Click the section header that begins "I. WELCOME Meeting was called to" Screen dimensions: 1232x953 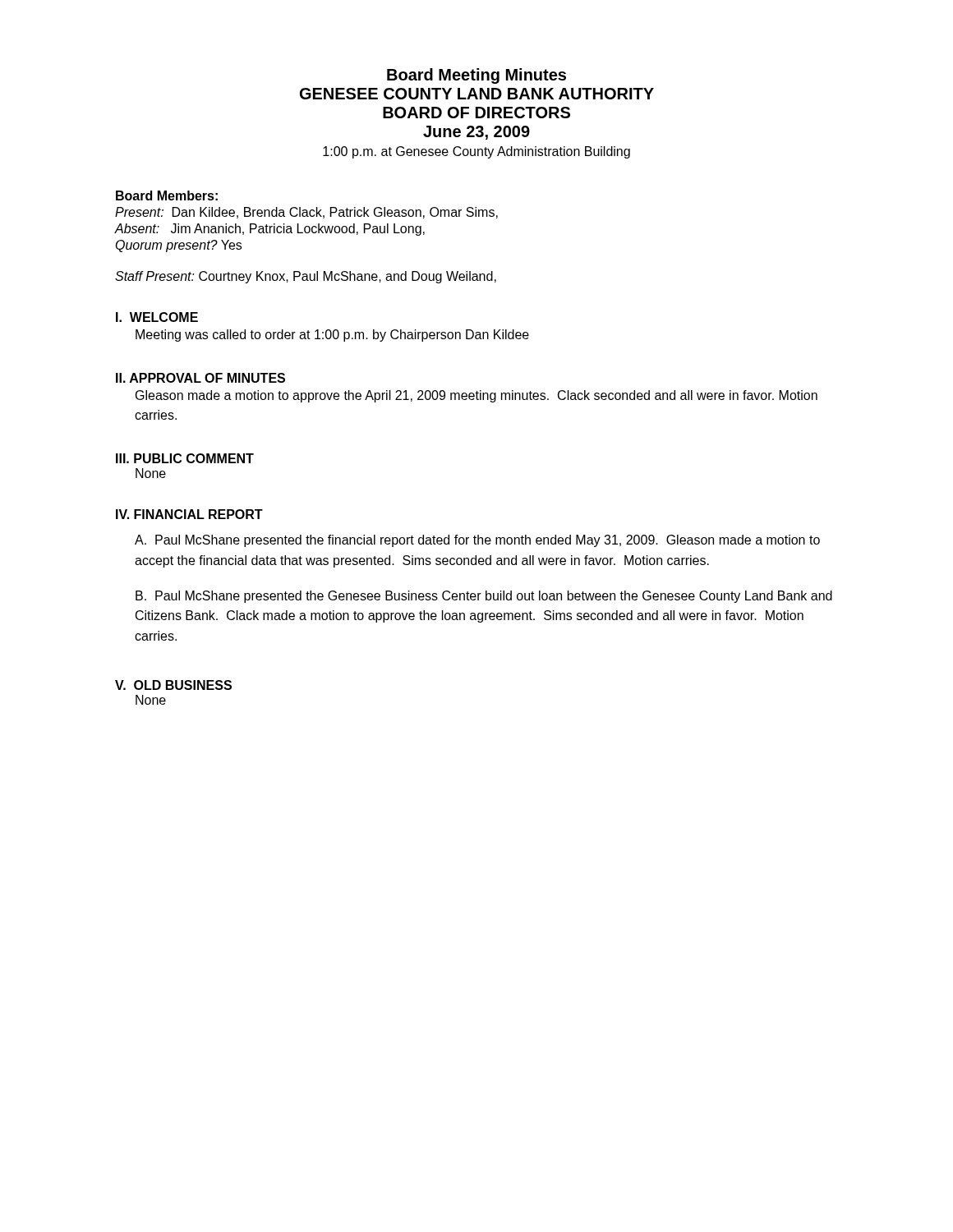[x=476, y=328]
